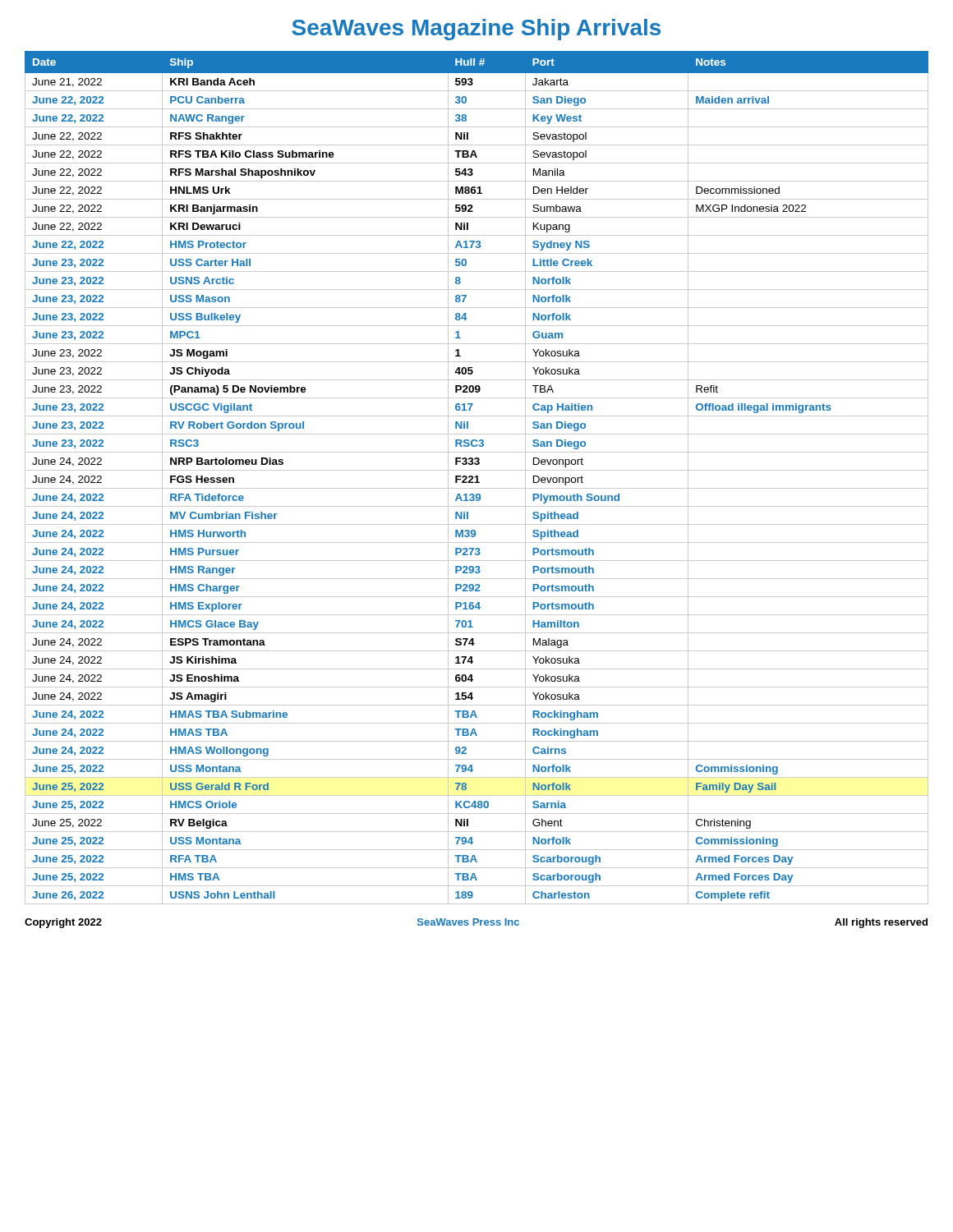Select the table

click(476, 478)
